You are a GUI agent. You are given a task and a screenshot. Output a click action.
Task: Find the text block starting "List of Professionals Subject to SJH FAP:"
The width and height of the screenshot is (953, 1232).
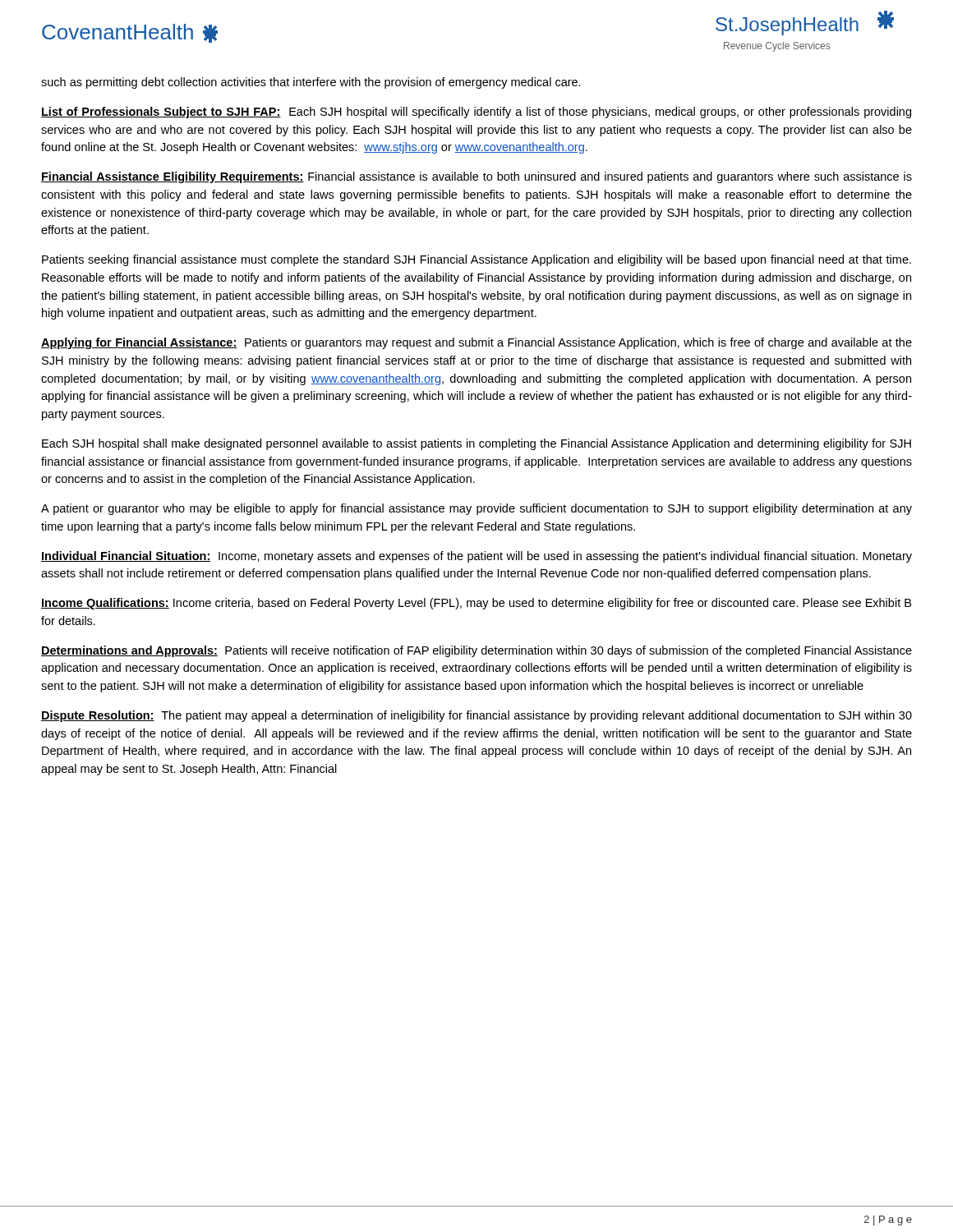(476, 129)
